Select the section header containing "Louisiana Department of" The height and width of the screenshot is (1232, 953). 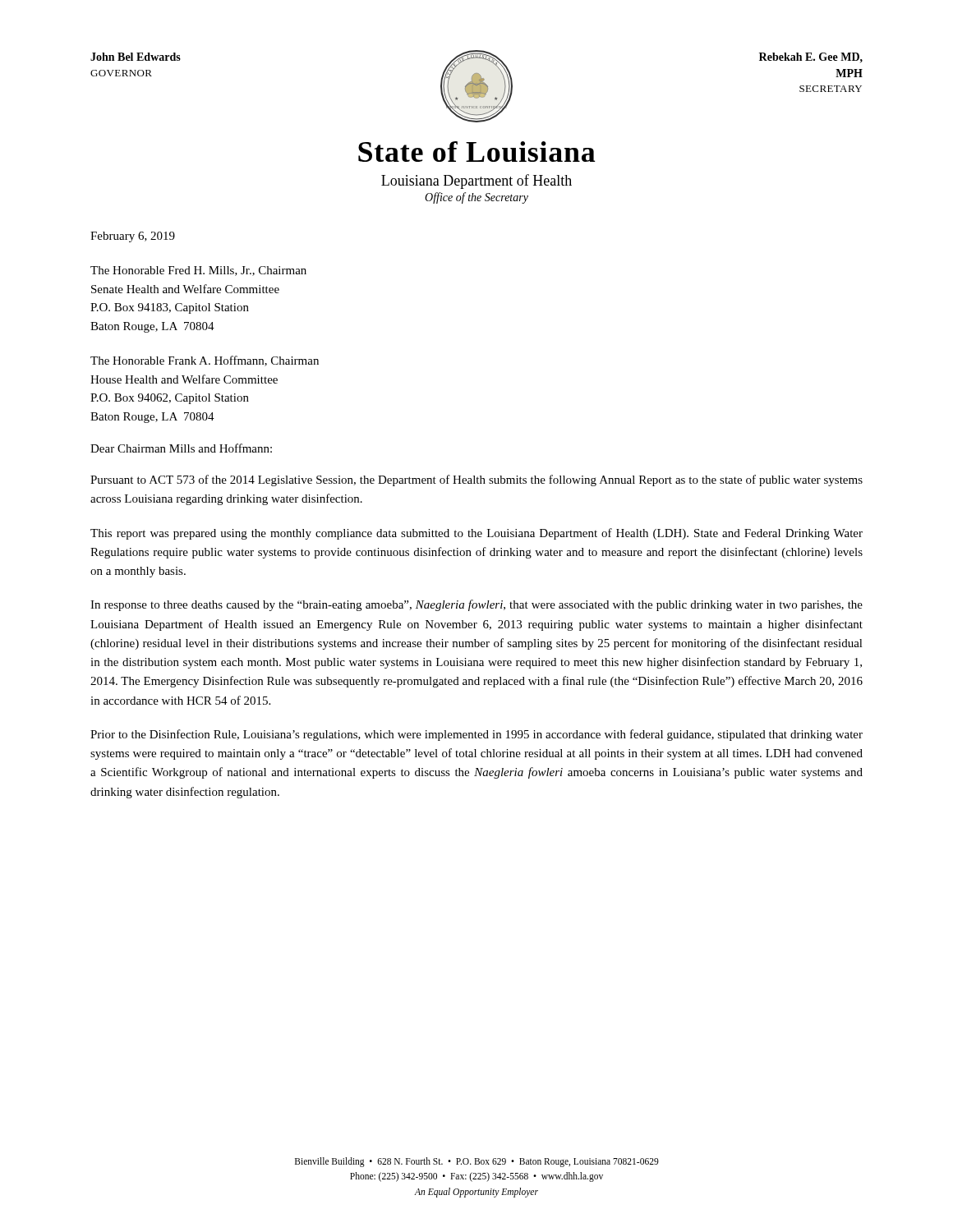click(x=476, y=188)
